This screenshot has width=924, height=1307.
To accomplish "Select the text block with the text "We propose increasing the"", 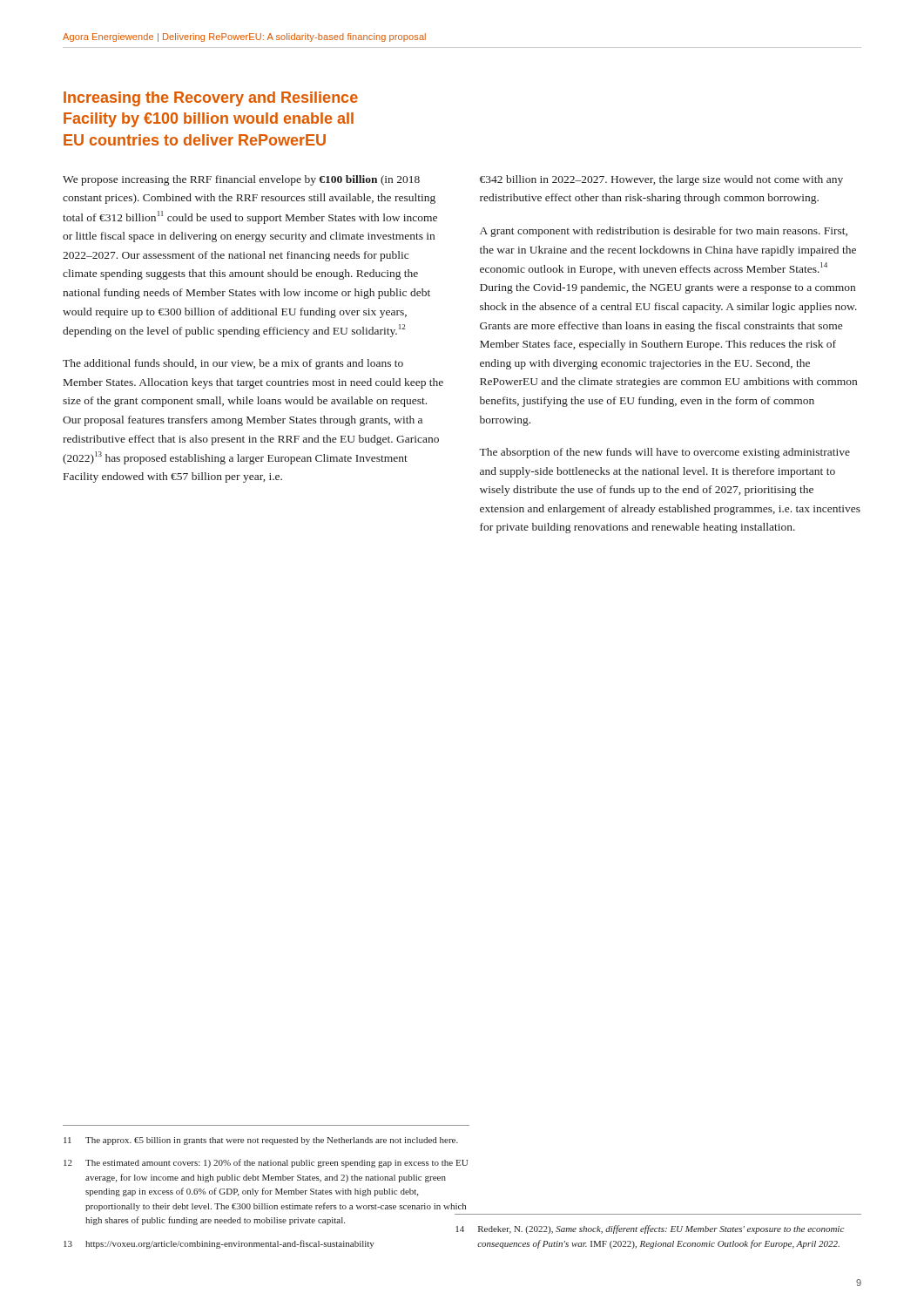I will coord(254,255).
